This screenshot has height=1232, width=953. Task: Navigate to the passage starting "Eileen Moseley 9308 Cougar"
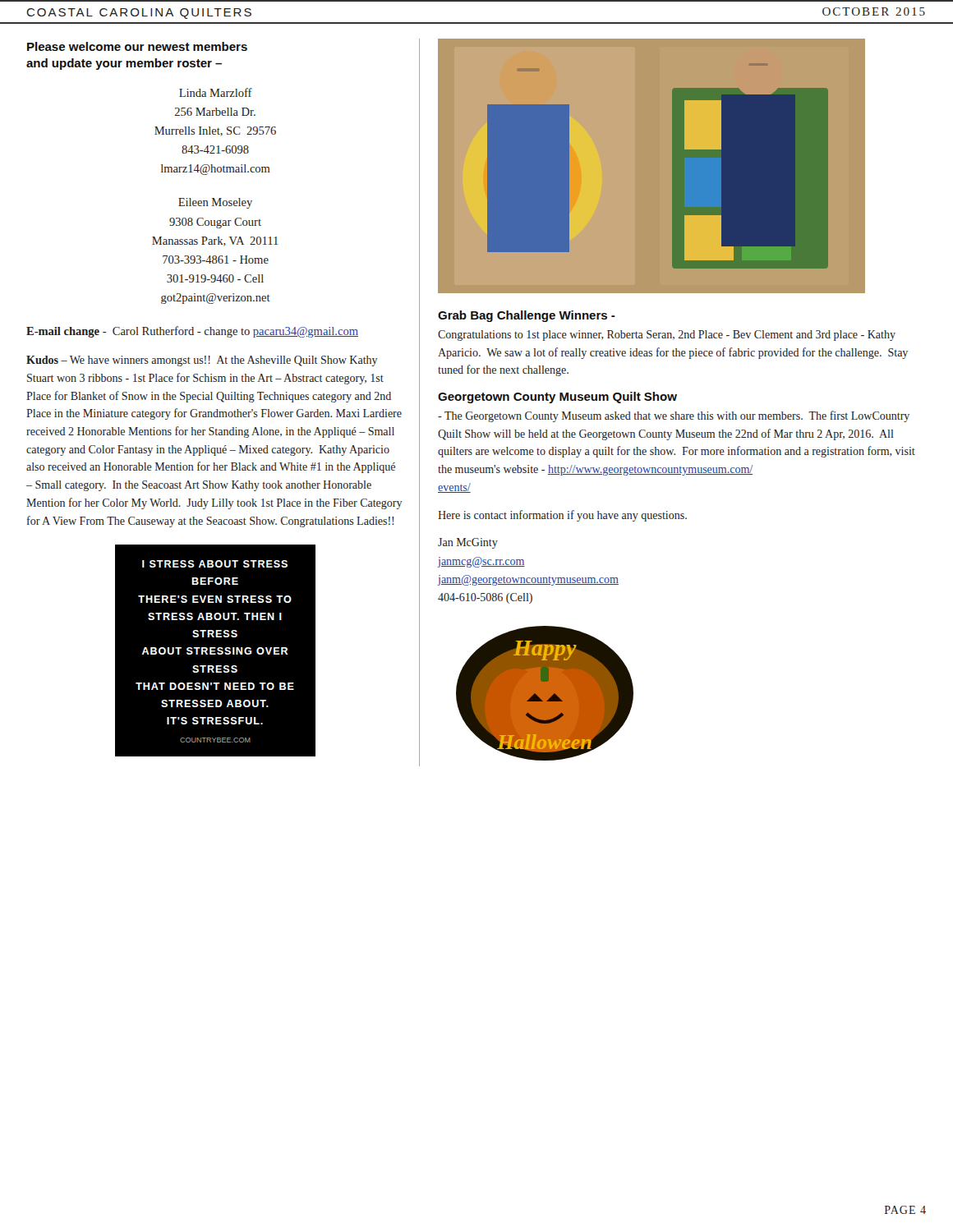point(215,250)
